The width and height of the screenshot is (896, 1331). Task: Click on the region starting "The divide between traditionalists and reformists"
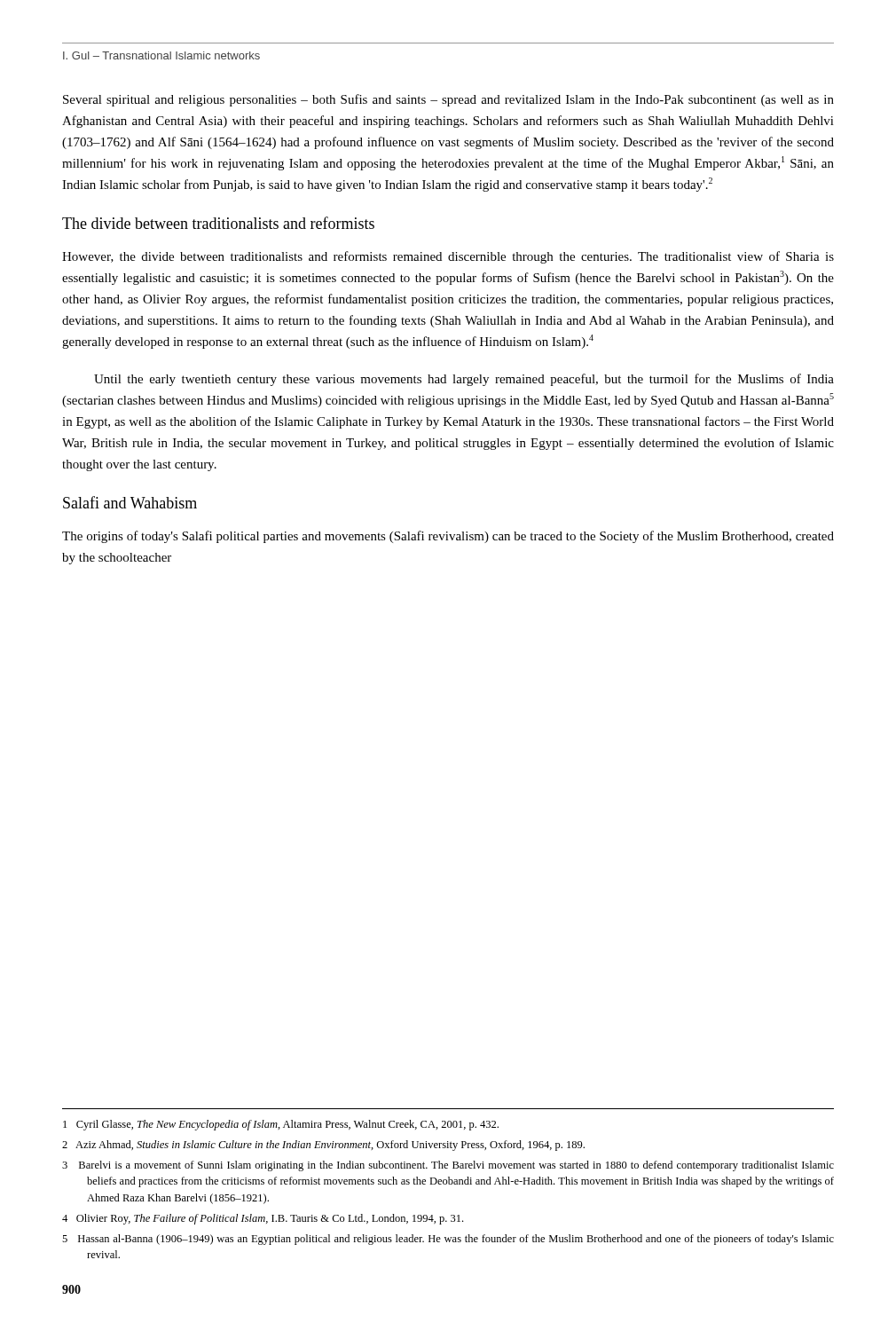click(x=218, y=224)
